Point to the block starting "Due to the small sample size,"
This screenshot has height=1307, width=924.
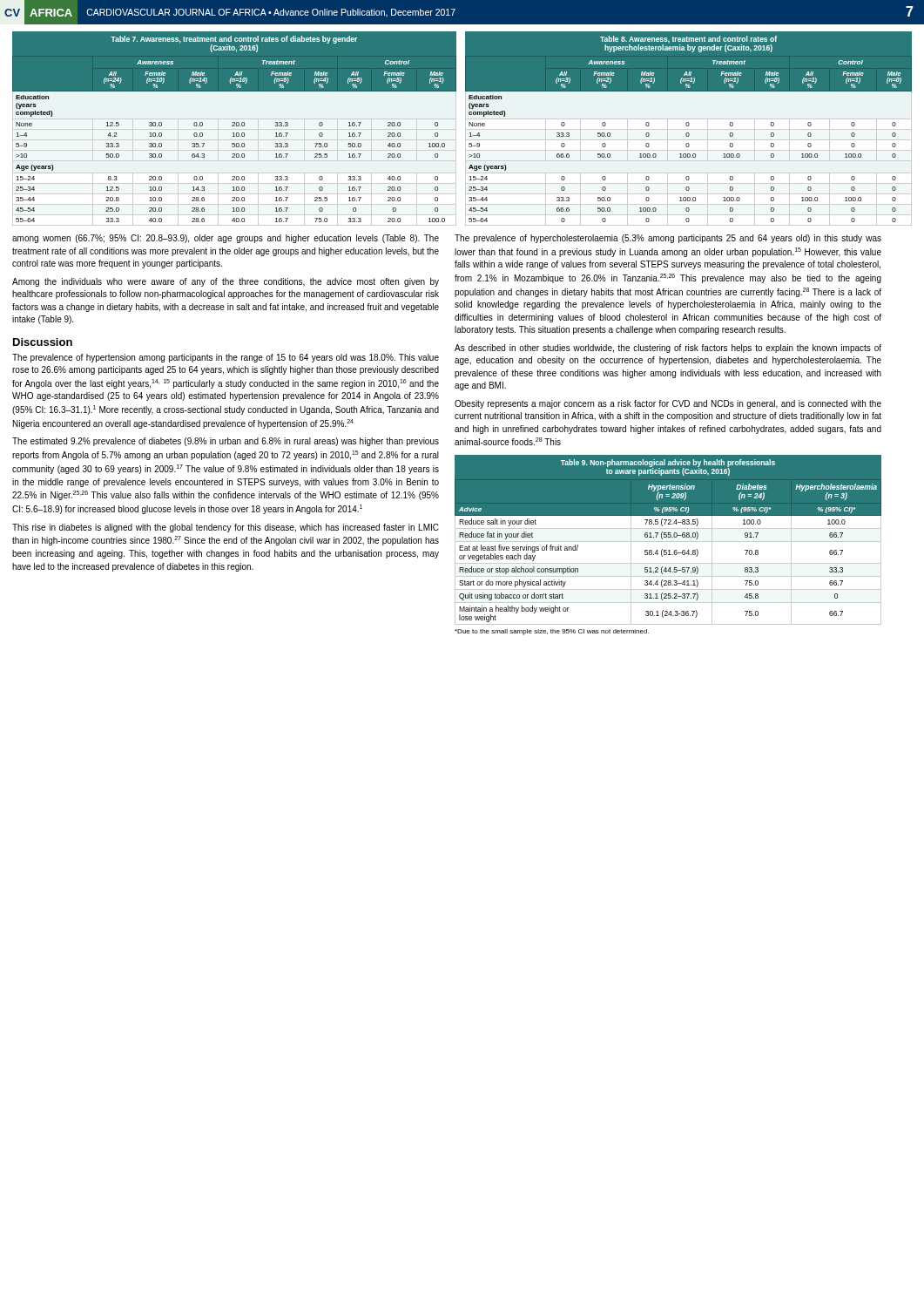(552, 632)
